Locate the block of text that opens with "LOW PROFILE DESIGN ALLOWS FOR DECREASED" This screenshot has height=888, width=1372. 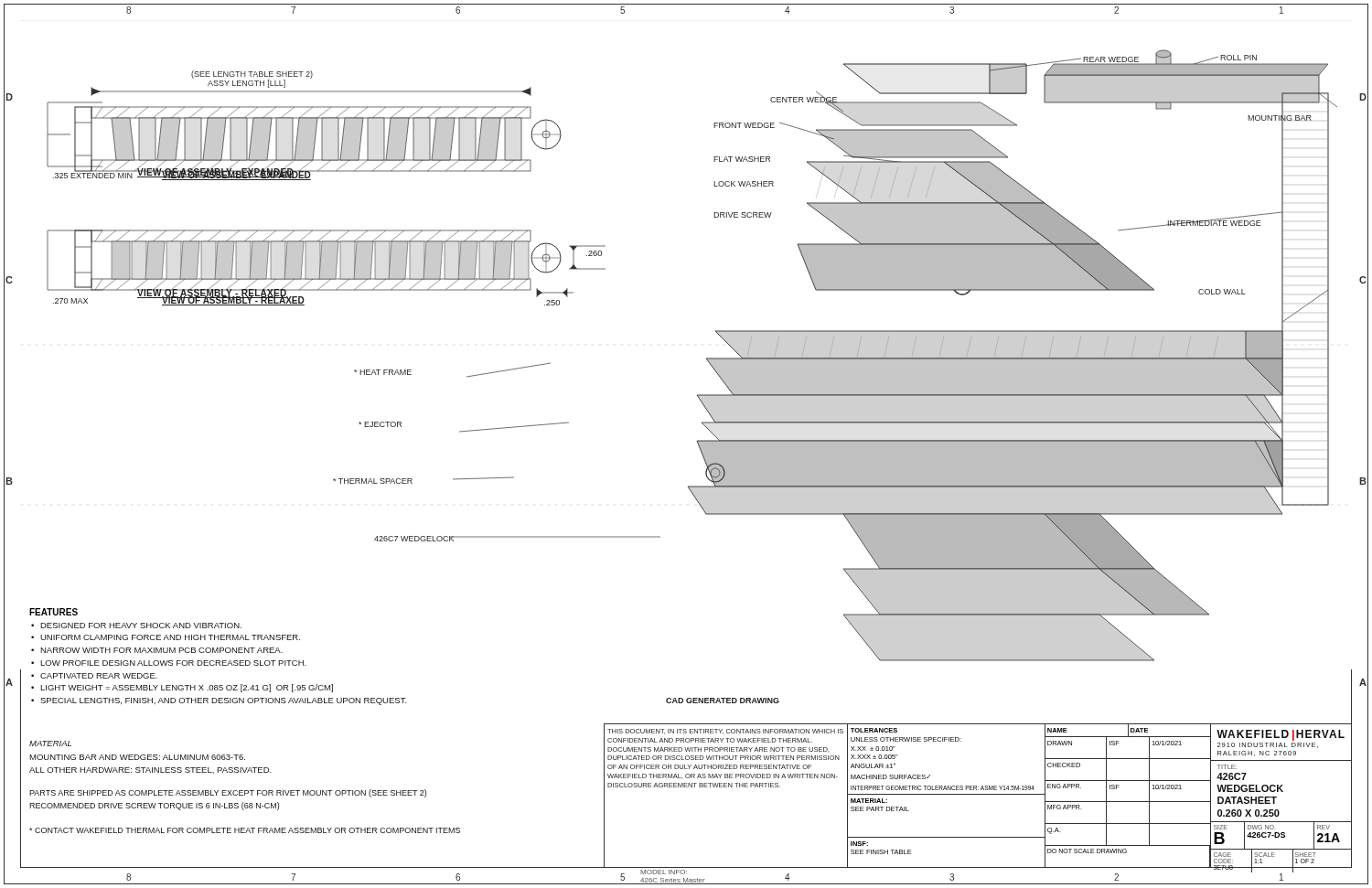pyautogui.click(x=173, y=662)
